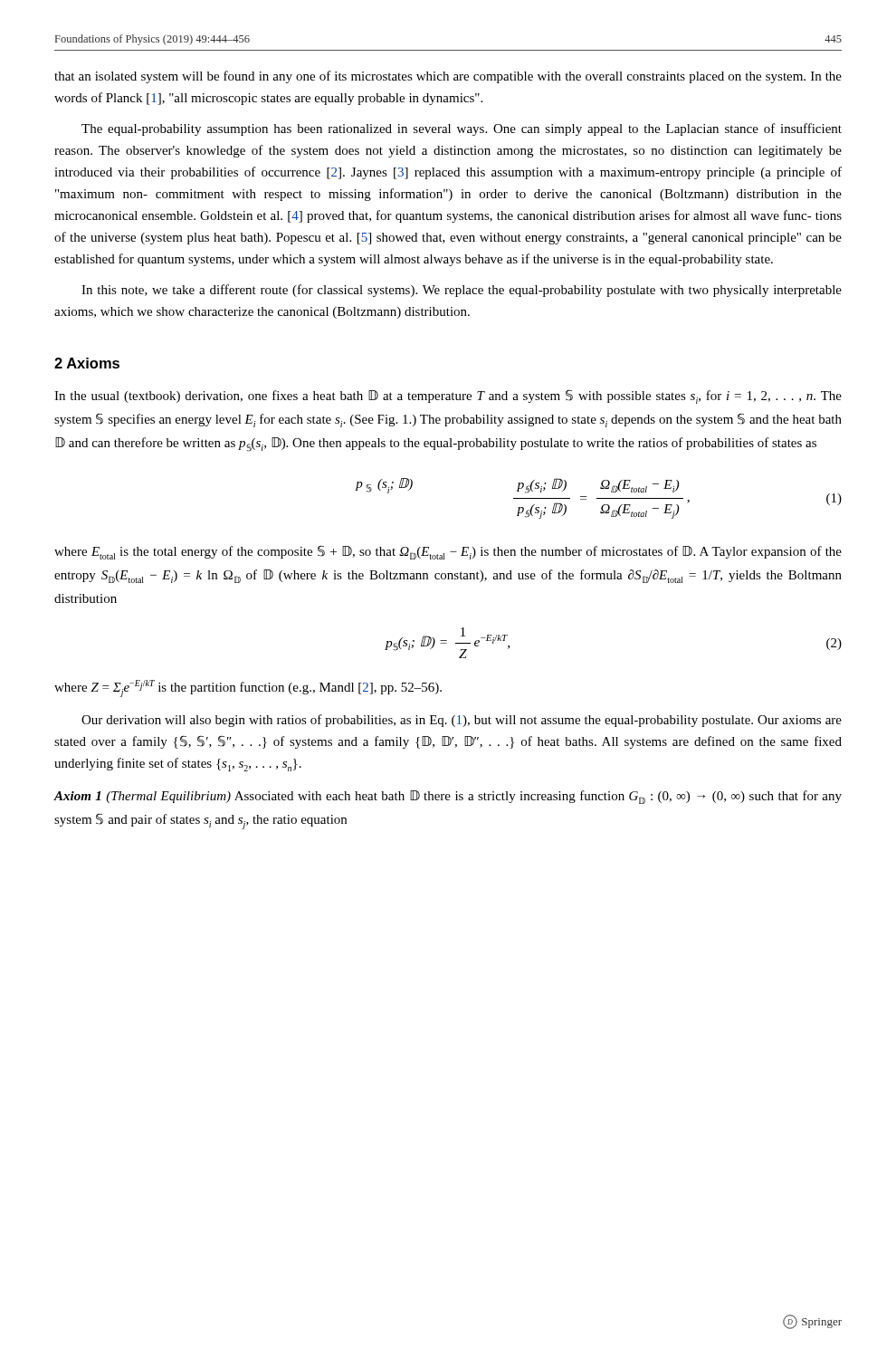896x1358 pixels.
Task: Select the text block that says "The equal-probability assumption has been rationalized in"
Action: 448,194
